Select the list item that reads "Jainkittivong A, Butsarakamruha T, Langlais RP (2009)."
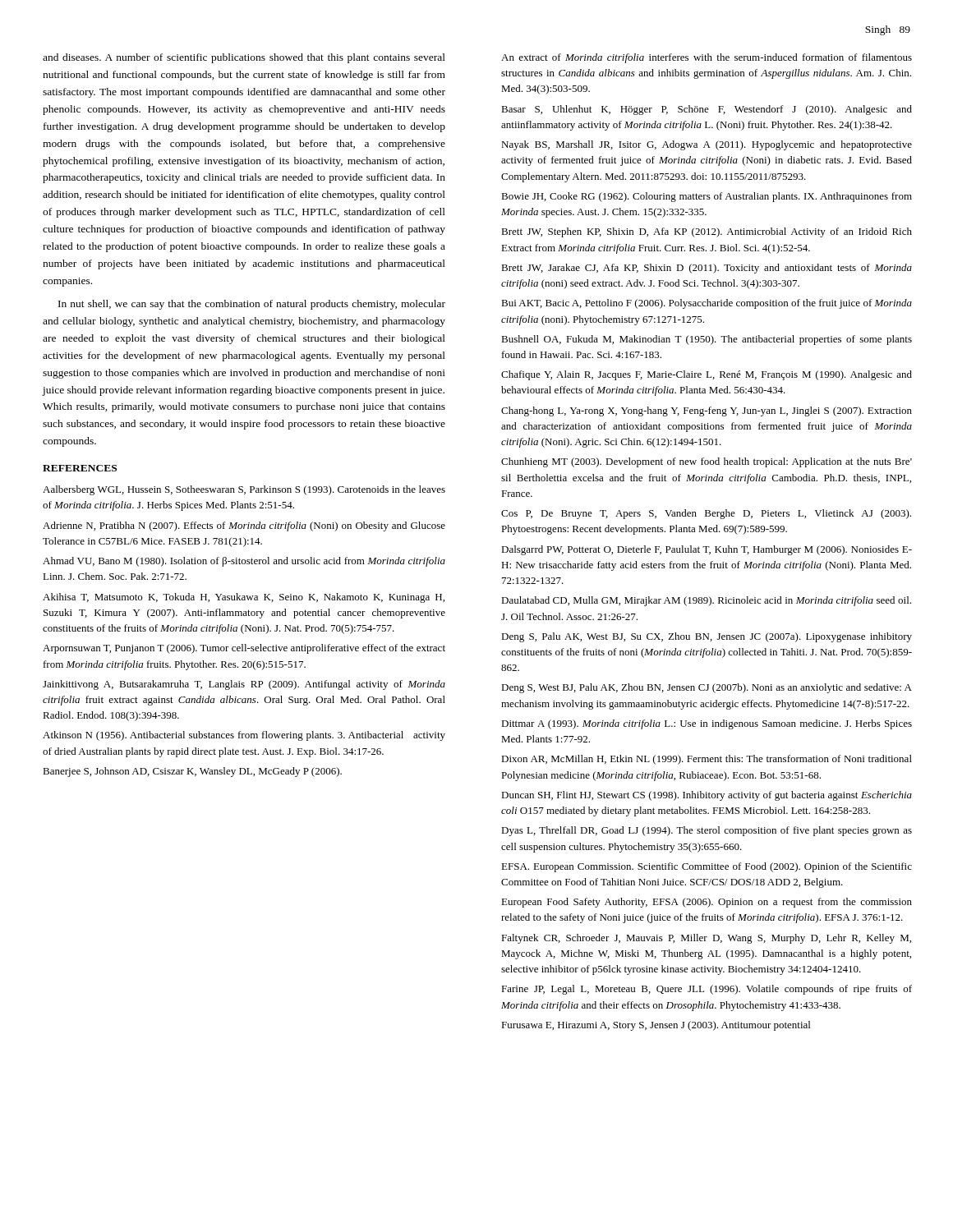 (x=244, y=699)
